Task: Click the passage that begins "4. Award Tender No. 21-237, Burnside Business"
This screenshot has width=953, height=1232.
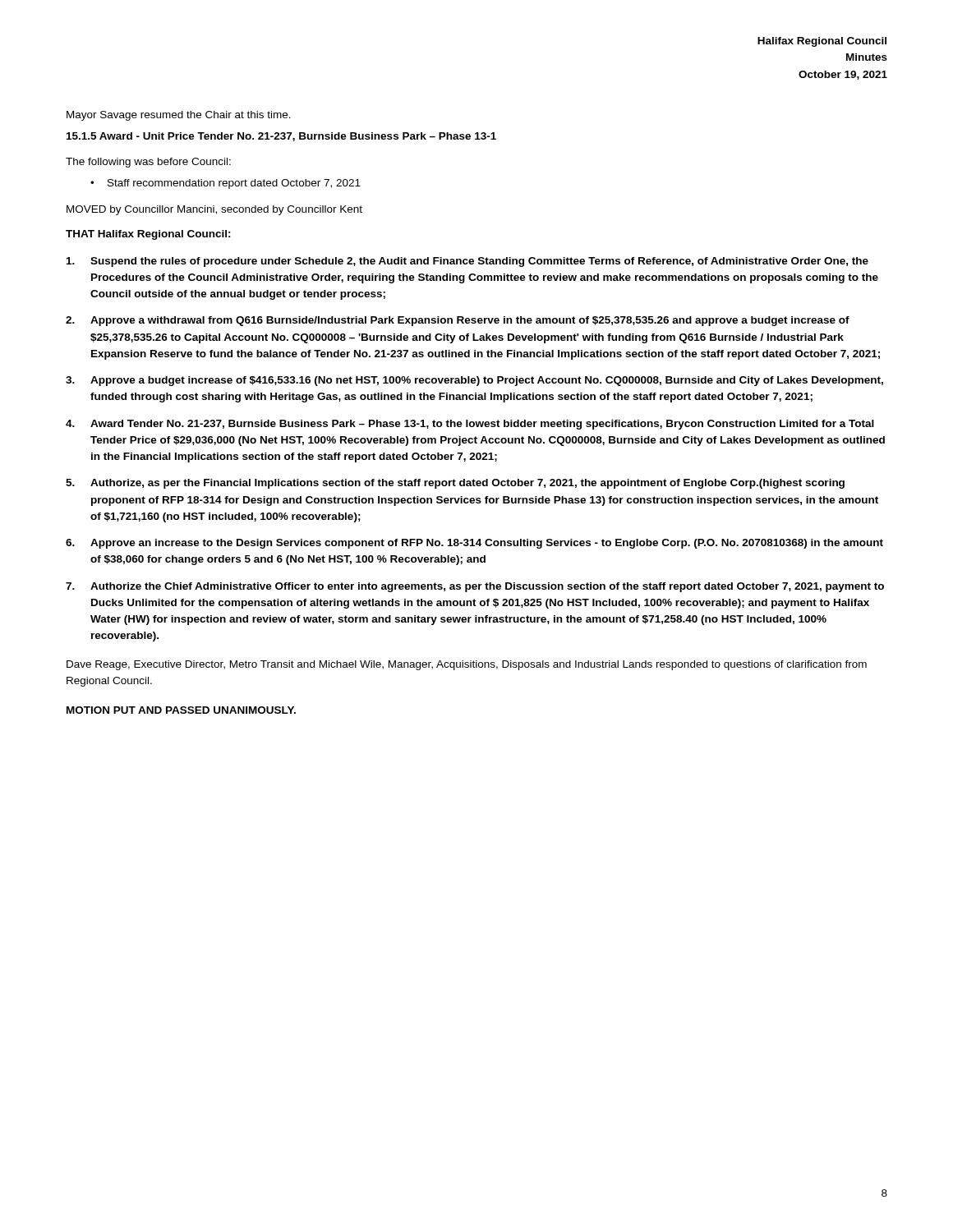Action: 476,440
